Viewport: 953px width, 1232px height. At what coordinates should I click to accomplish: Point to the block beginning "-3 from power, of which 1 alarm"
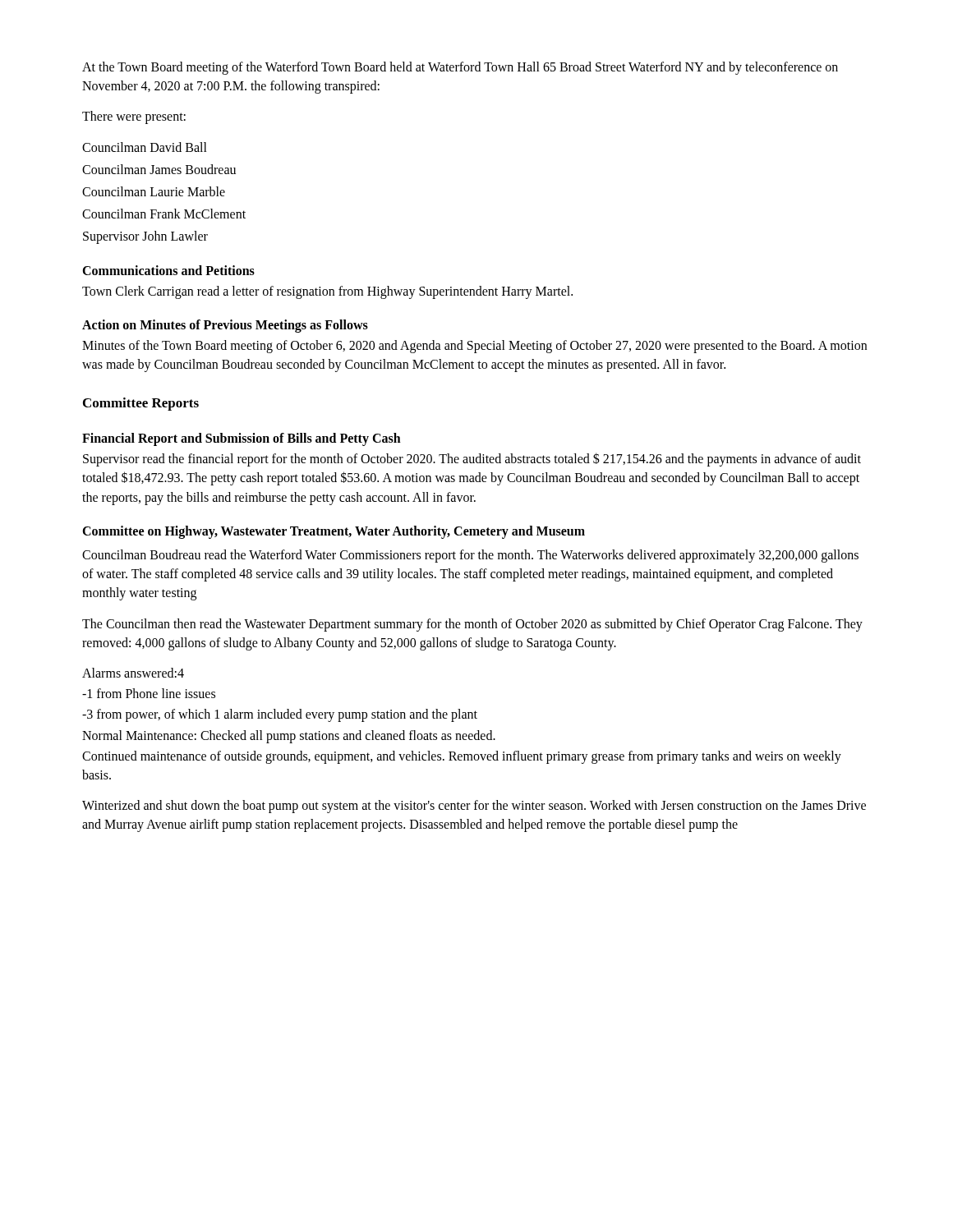476,714
